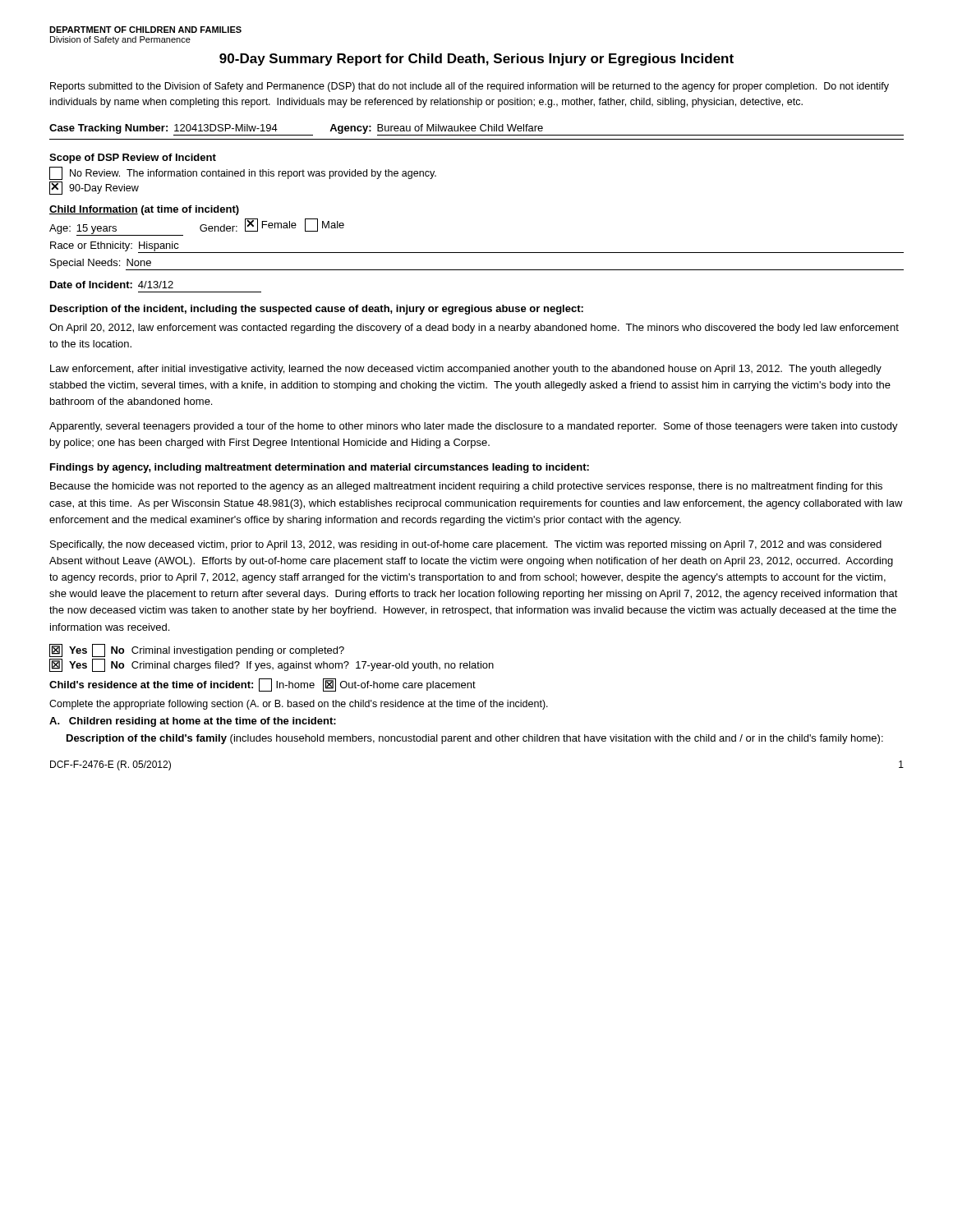Click on the text block containing "Apparently, several teenagers provided a tour of the"
This screenshot has height=1232, width=953.
pyautogui.click(x=473, y=434)
